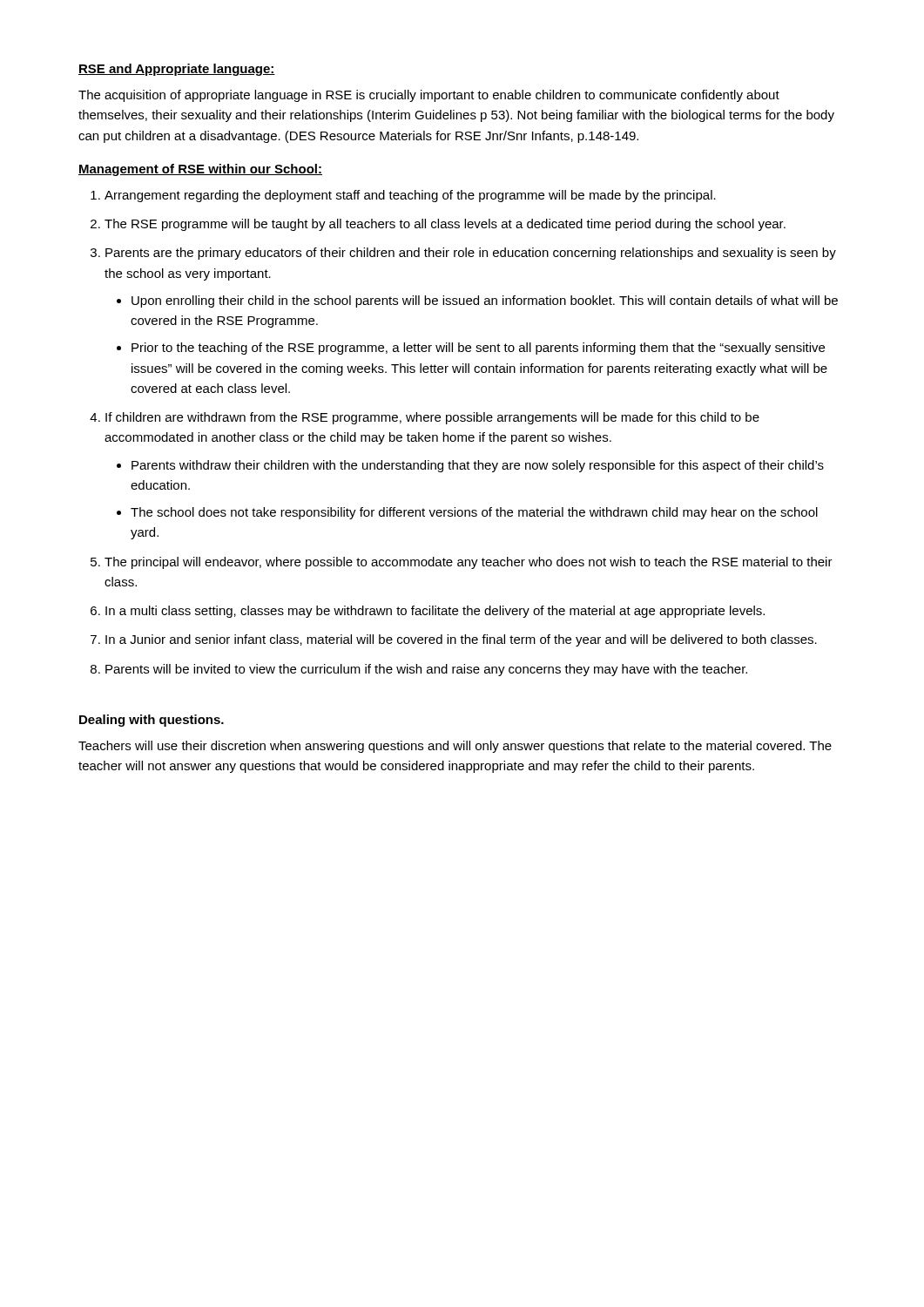Point to the block starting "In a multi class setting, classes may be"

[x=435, y=610]
